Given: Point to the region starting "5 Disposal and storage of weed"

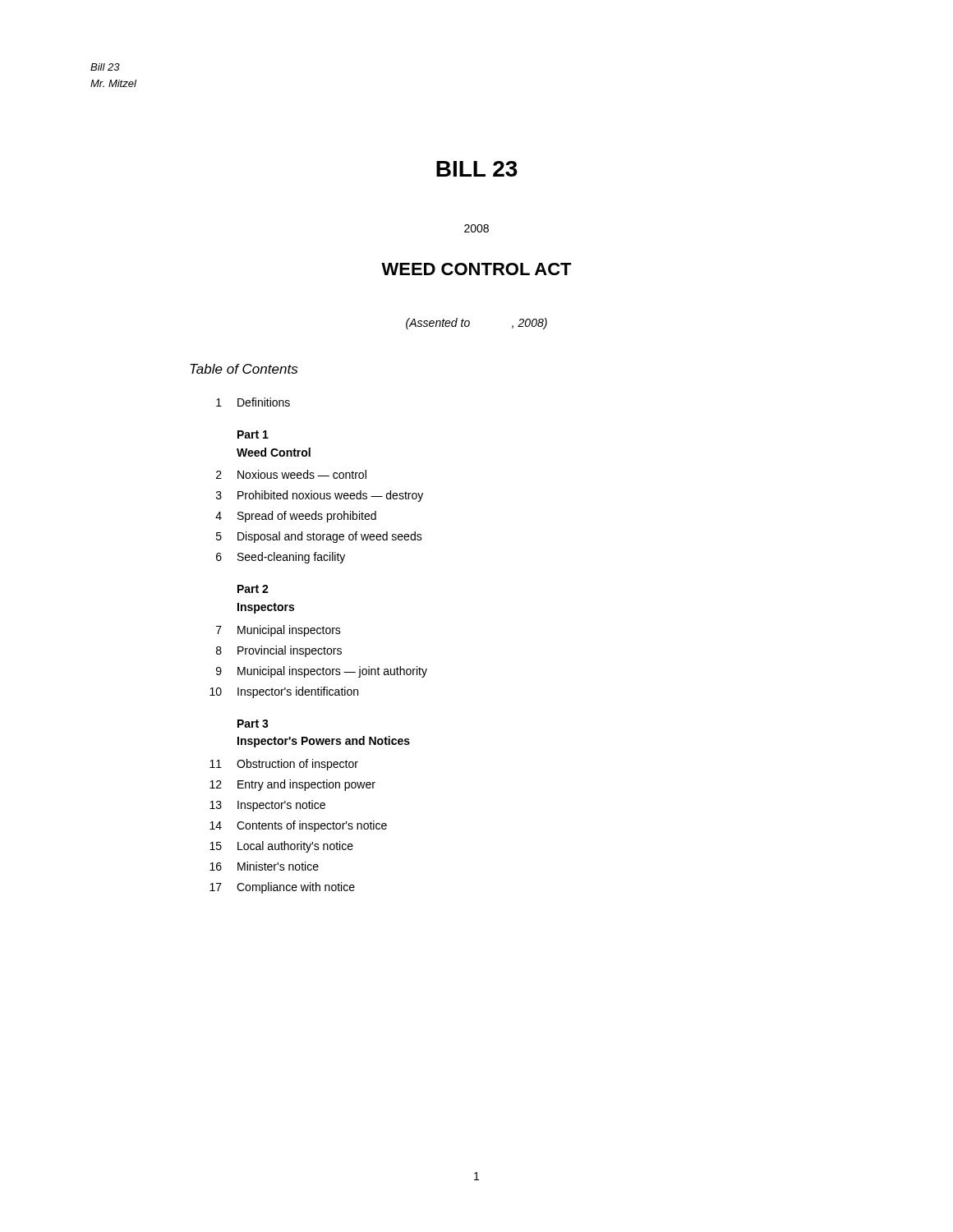Looking at the screenshot, I should click(319, 537).
